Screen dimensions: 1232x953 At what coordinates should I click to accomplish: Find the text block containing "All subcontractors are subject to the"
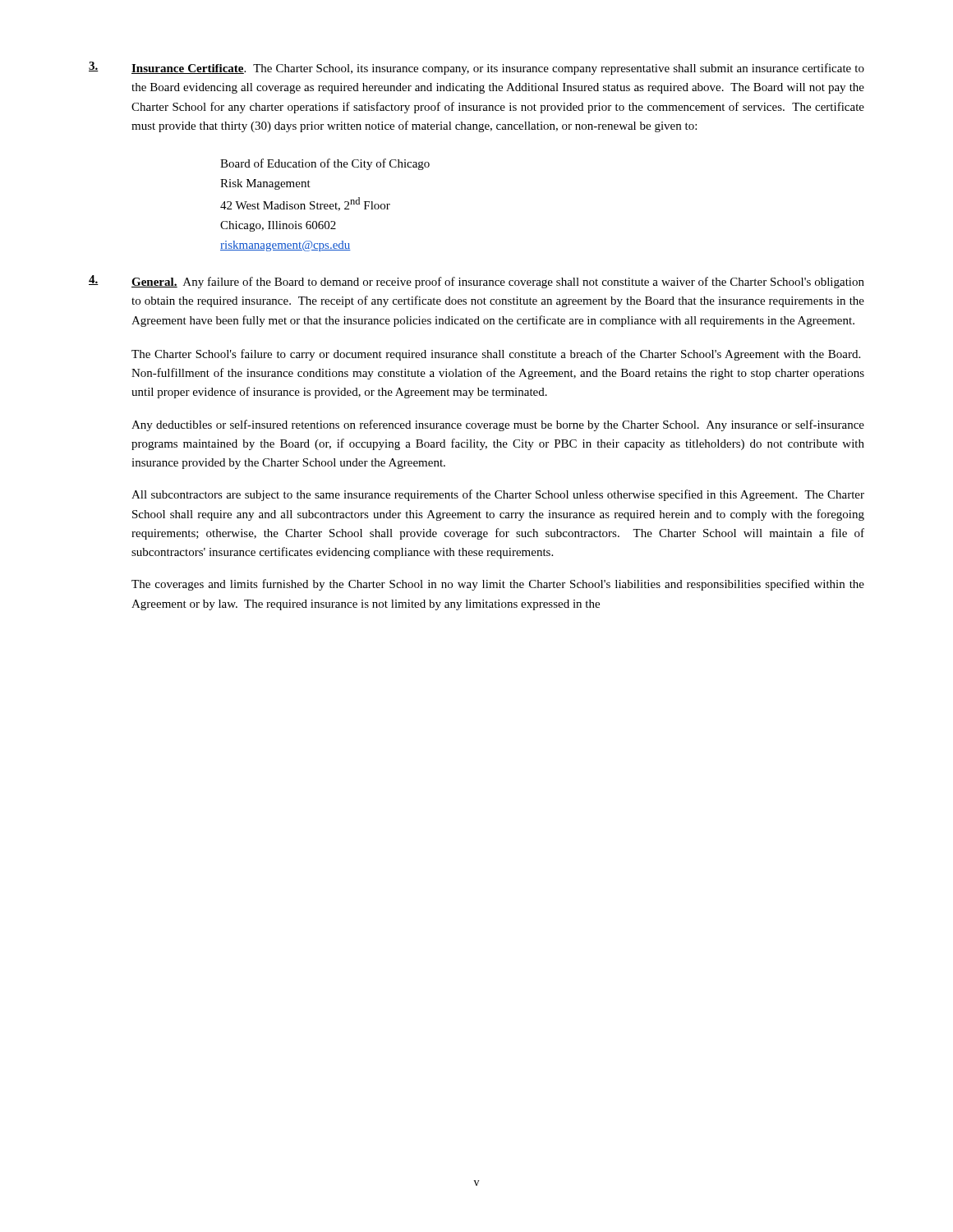click(x=498, y=523)
